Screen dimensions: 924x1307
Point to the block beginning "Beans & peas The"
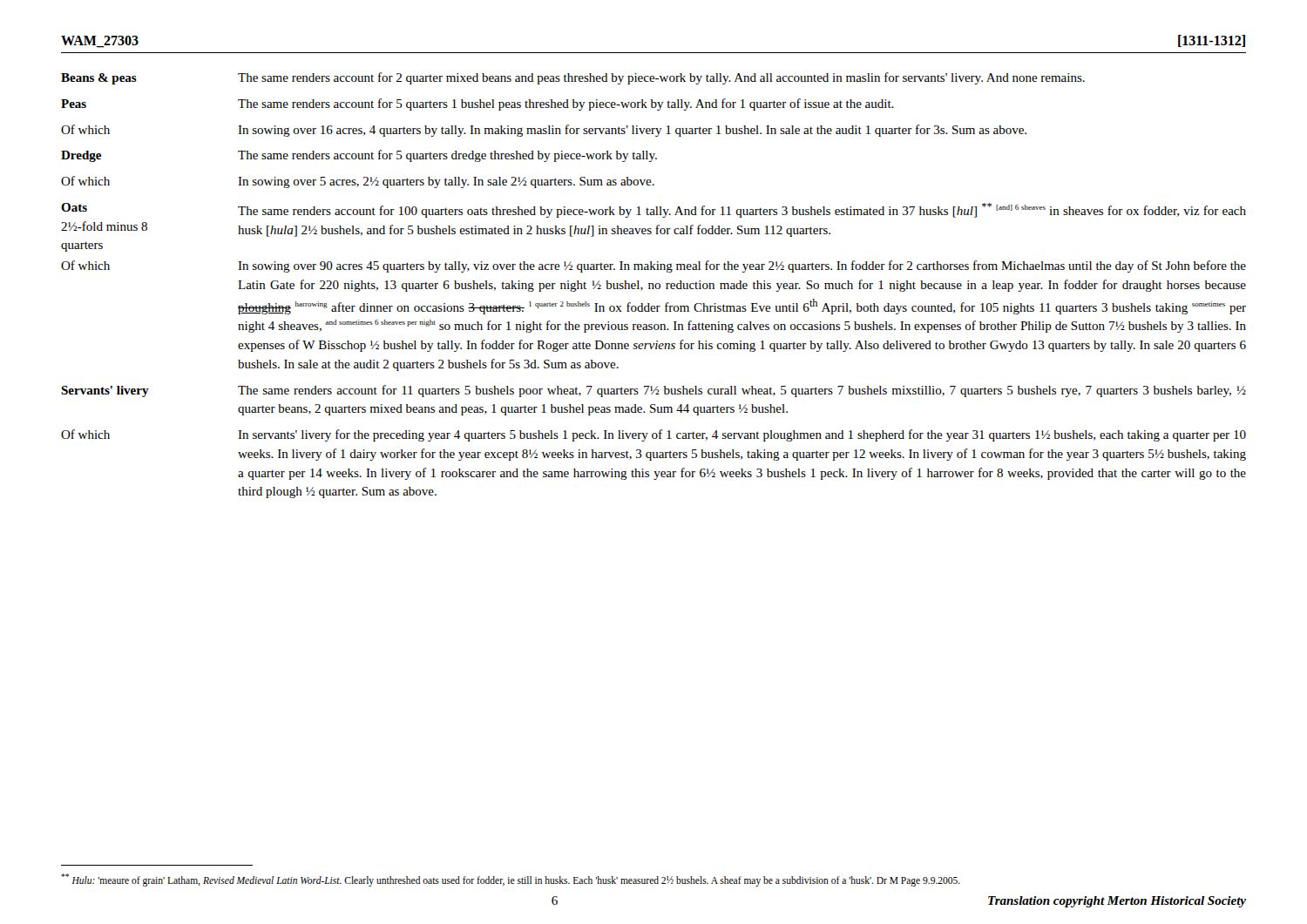coord(654,78)
